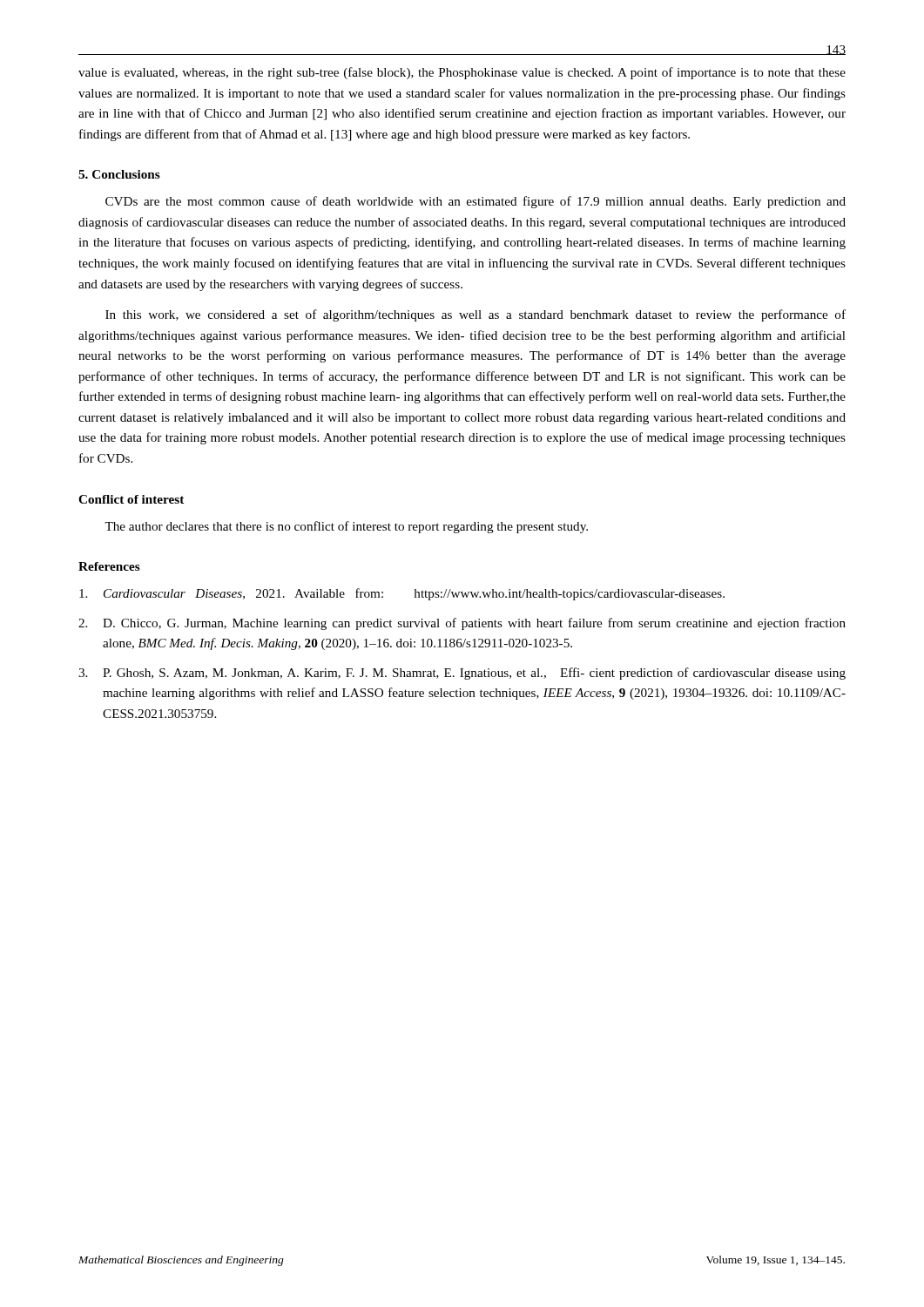Locate the text "Cardiovascular Diseases, 2021. Available from: https://www.who.int/health-topics/cardiovascular-diseases."

click(x=462, y=593)
